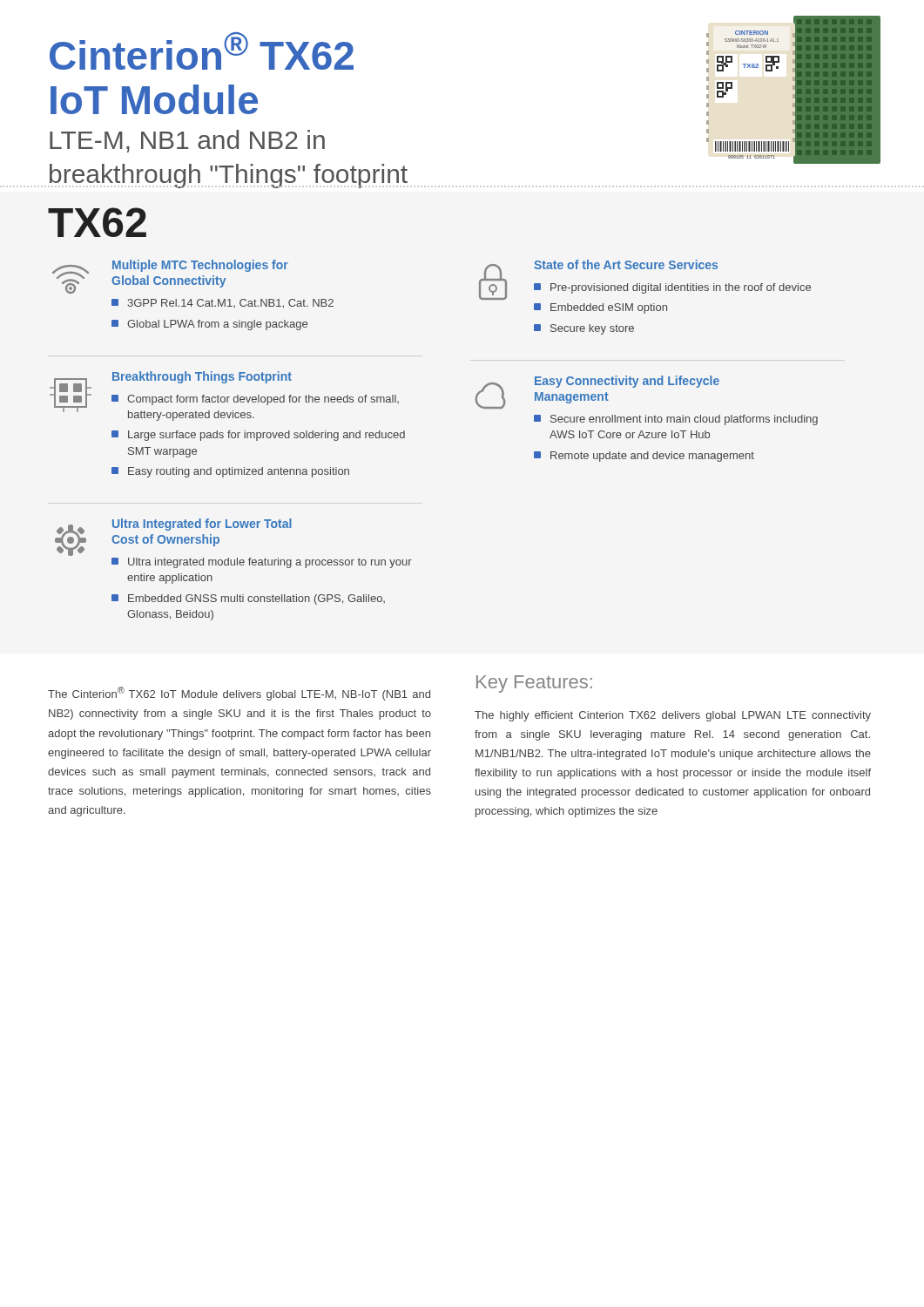Click on the list item that says "Ultra integrated module featuring"
This screenshot has height=1307, width=924.
(x=269, y=570)
